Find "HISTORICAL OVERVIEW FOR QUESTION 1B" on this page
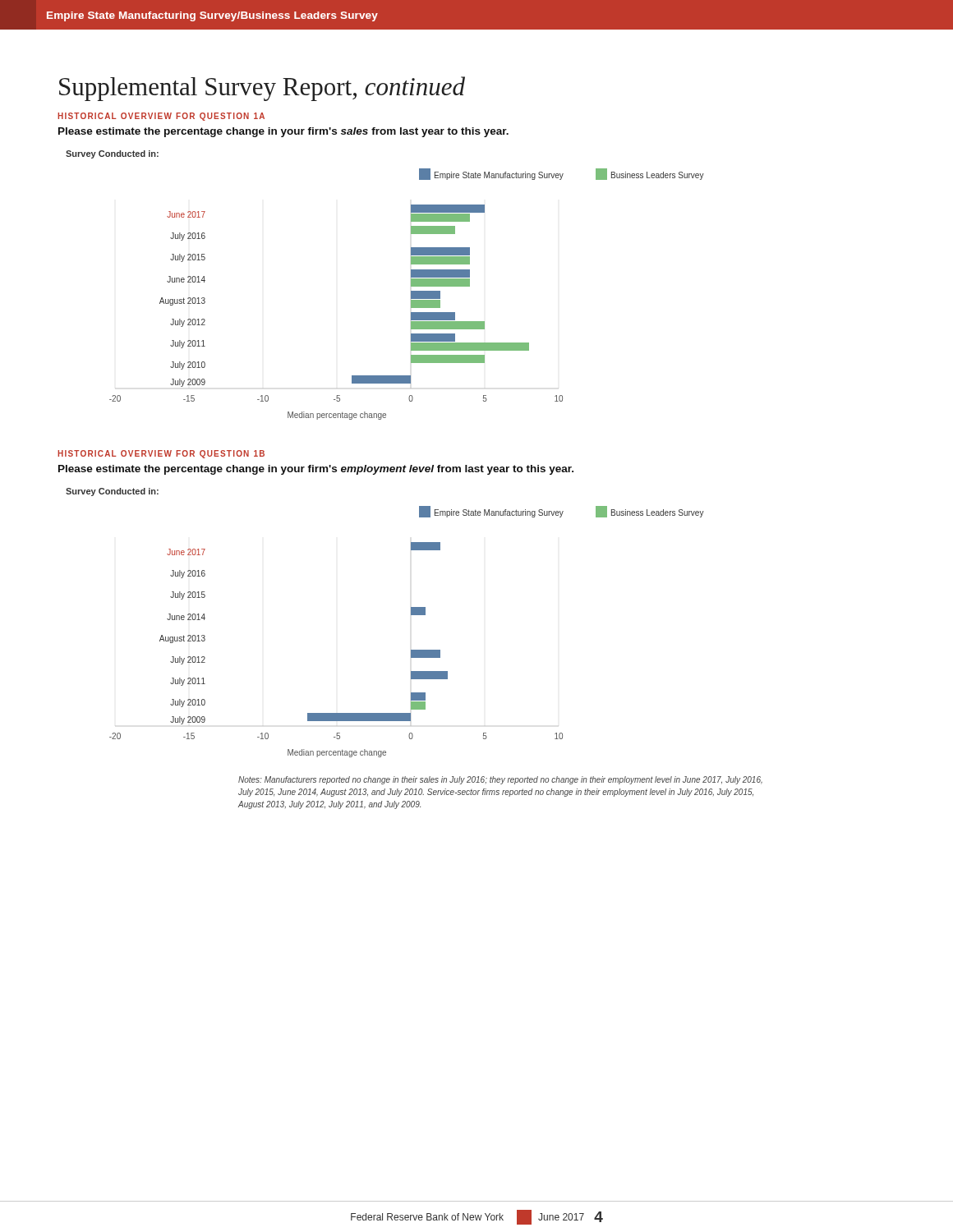953x1232 pixels. [x=162, y=454]
